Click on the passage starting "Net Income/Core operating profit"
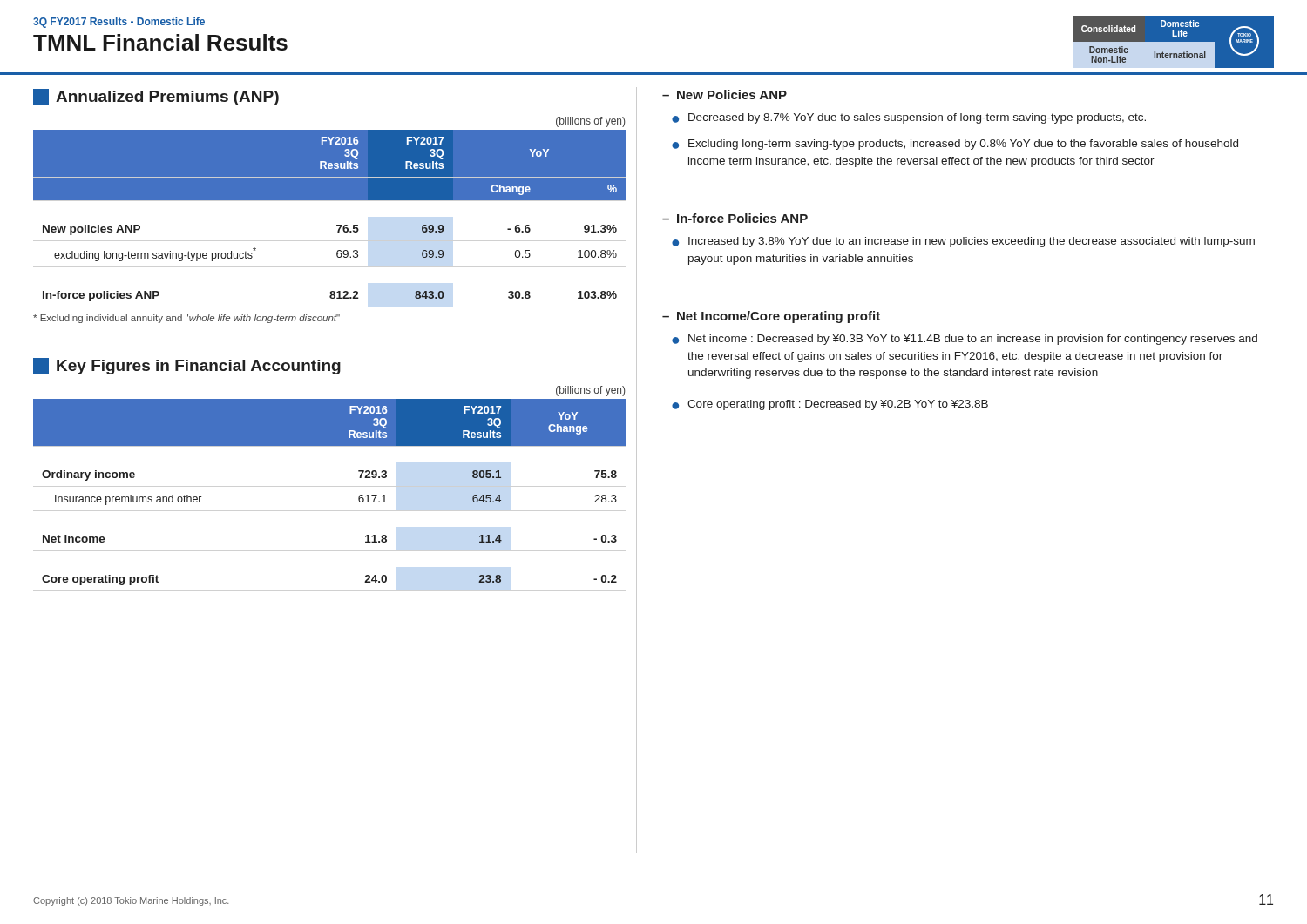This screenshot has height=924, width=1307. tap(778, 316)
